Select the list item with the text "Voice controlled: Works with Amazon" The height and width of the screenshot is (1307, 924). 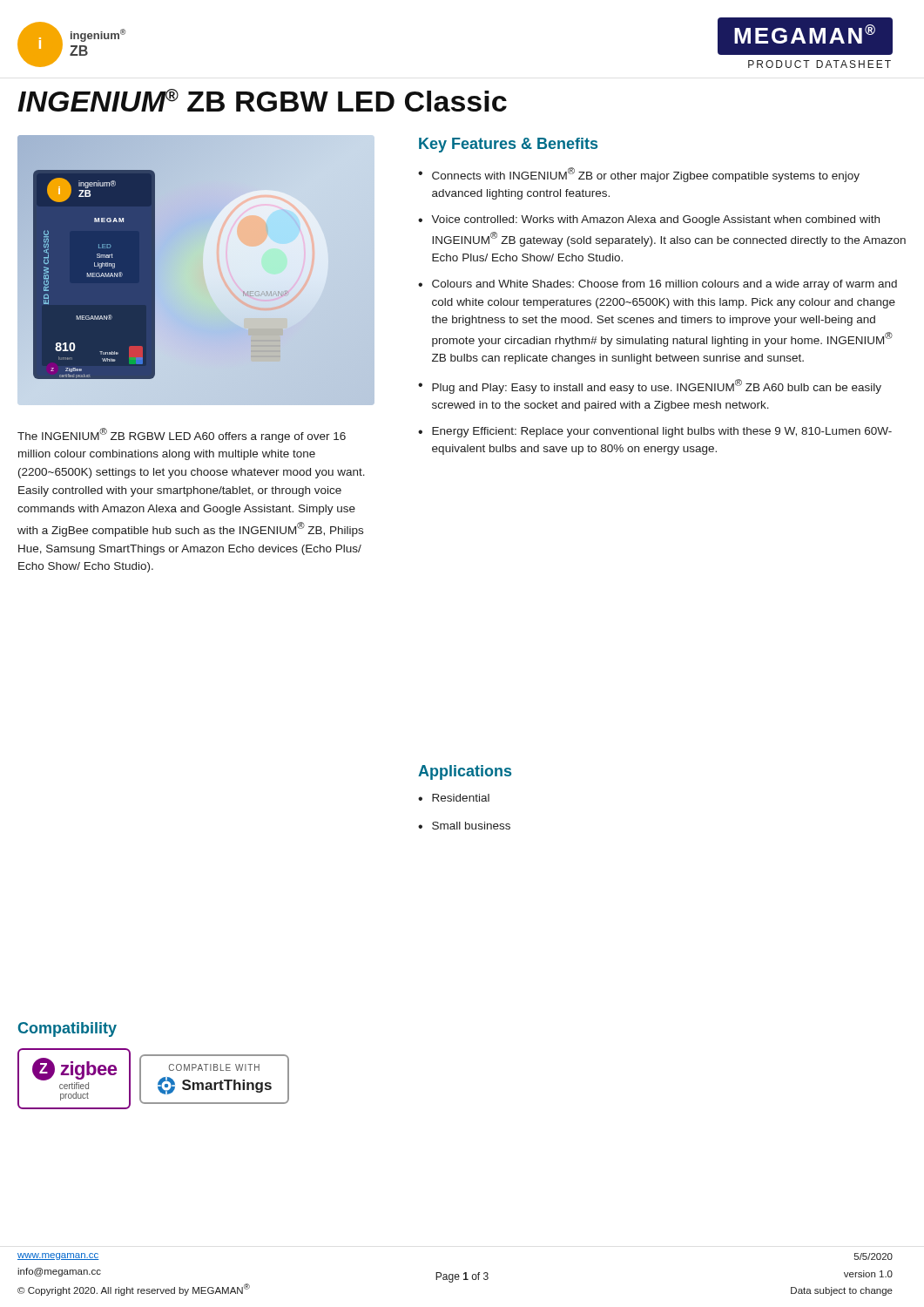[x=669, y=239]
